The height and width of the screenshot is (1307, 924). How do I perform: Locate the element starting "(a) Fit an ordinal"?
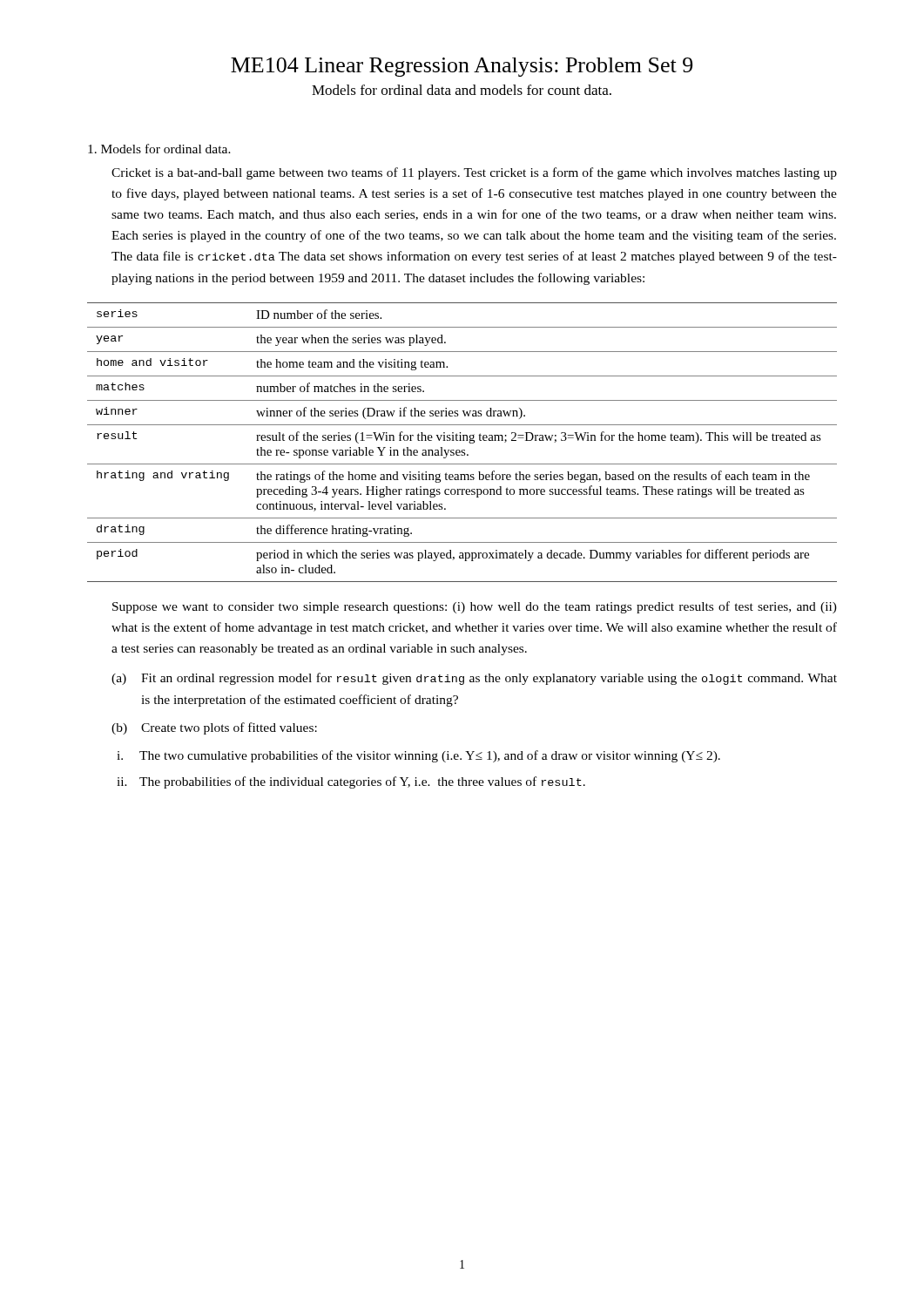coord(474,689)
